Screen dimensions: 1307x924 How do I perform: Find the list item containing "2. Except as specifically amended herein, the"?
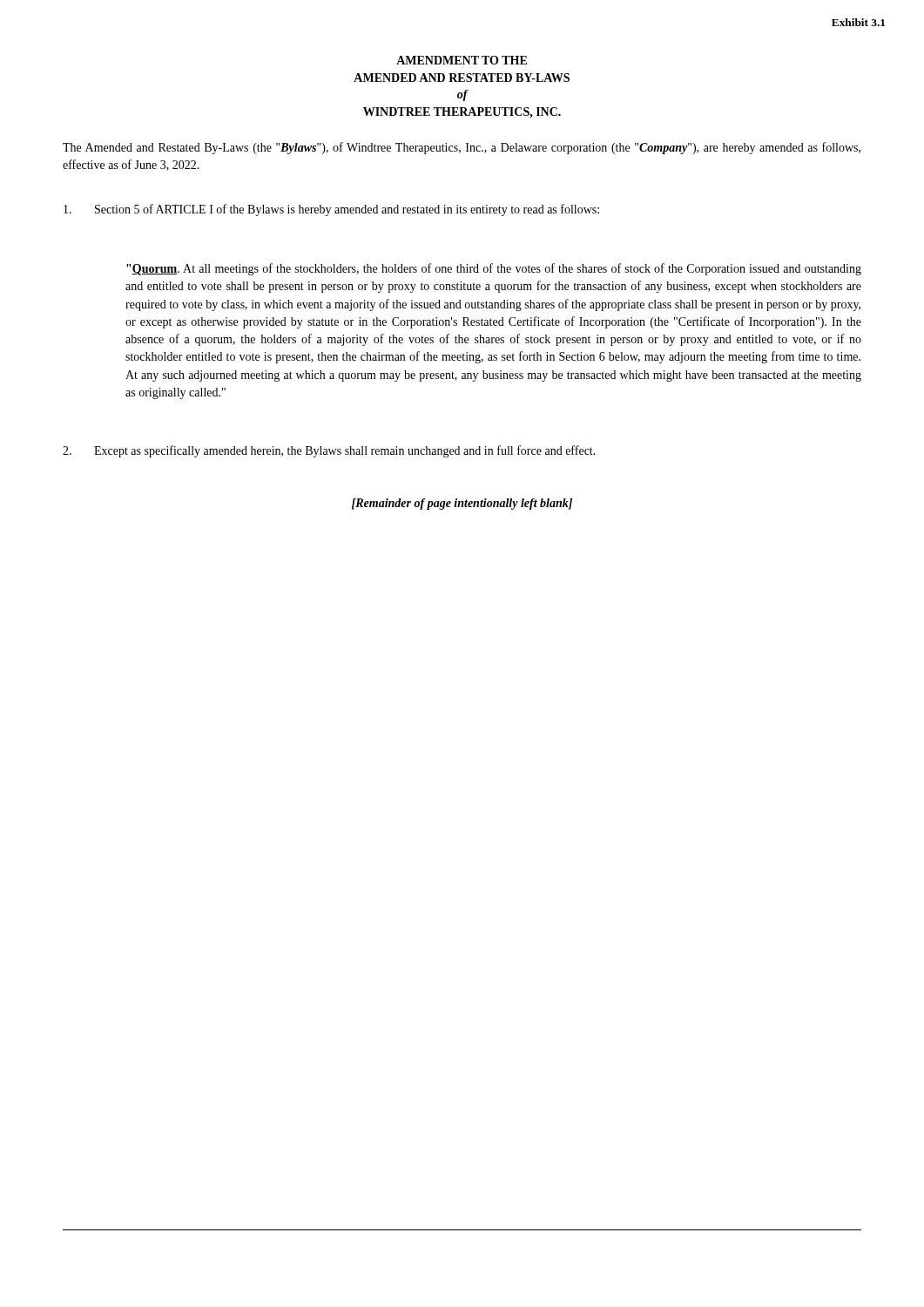462,452
